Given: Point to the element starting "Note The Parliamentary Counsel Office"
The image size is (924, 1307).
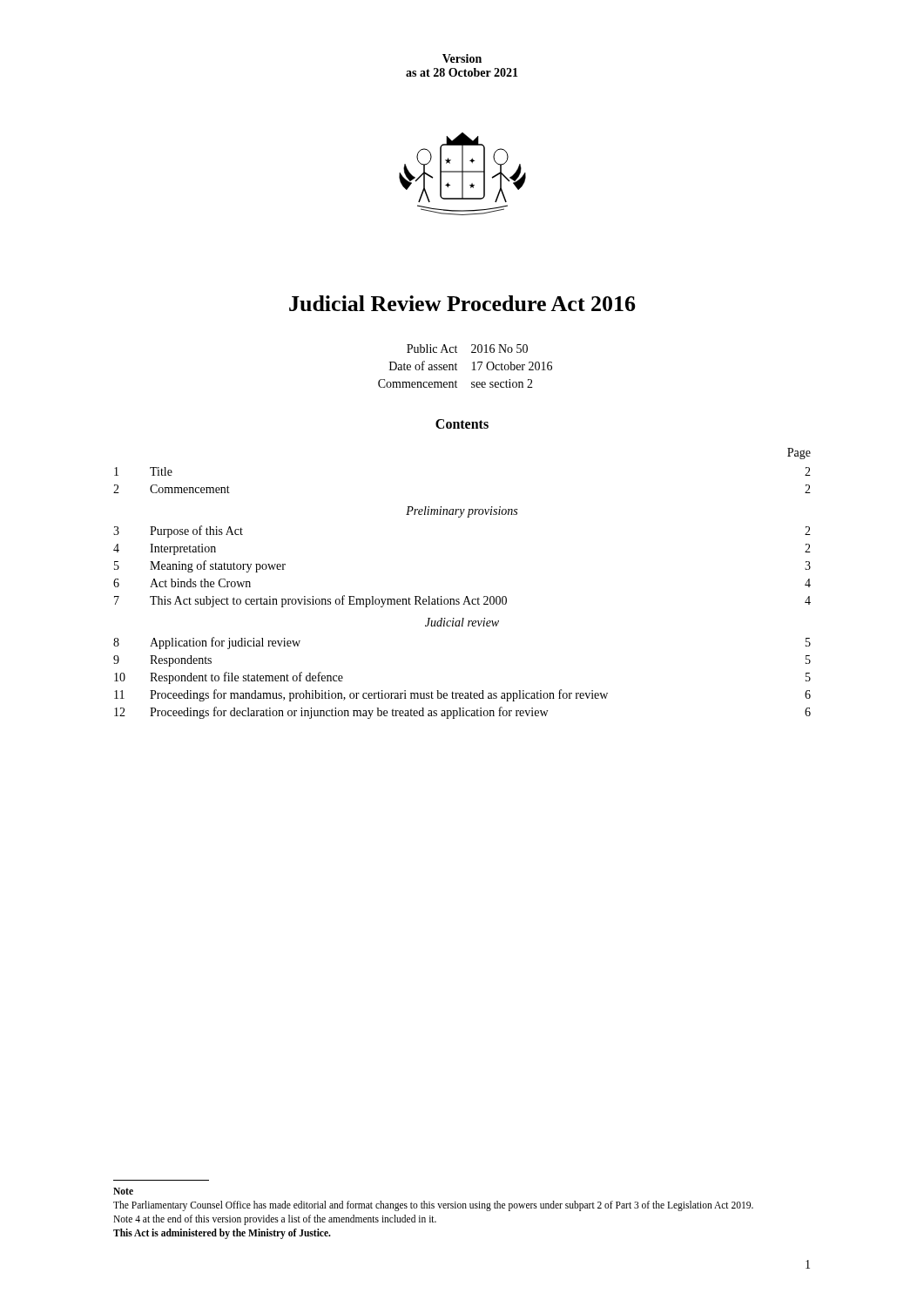Looking at the screenshot, I should tap(462, 1209).
